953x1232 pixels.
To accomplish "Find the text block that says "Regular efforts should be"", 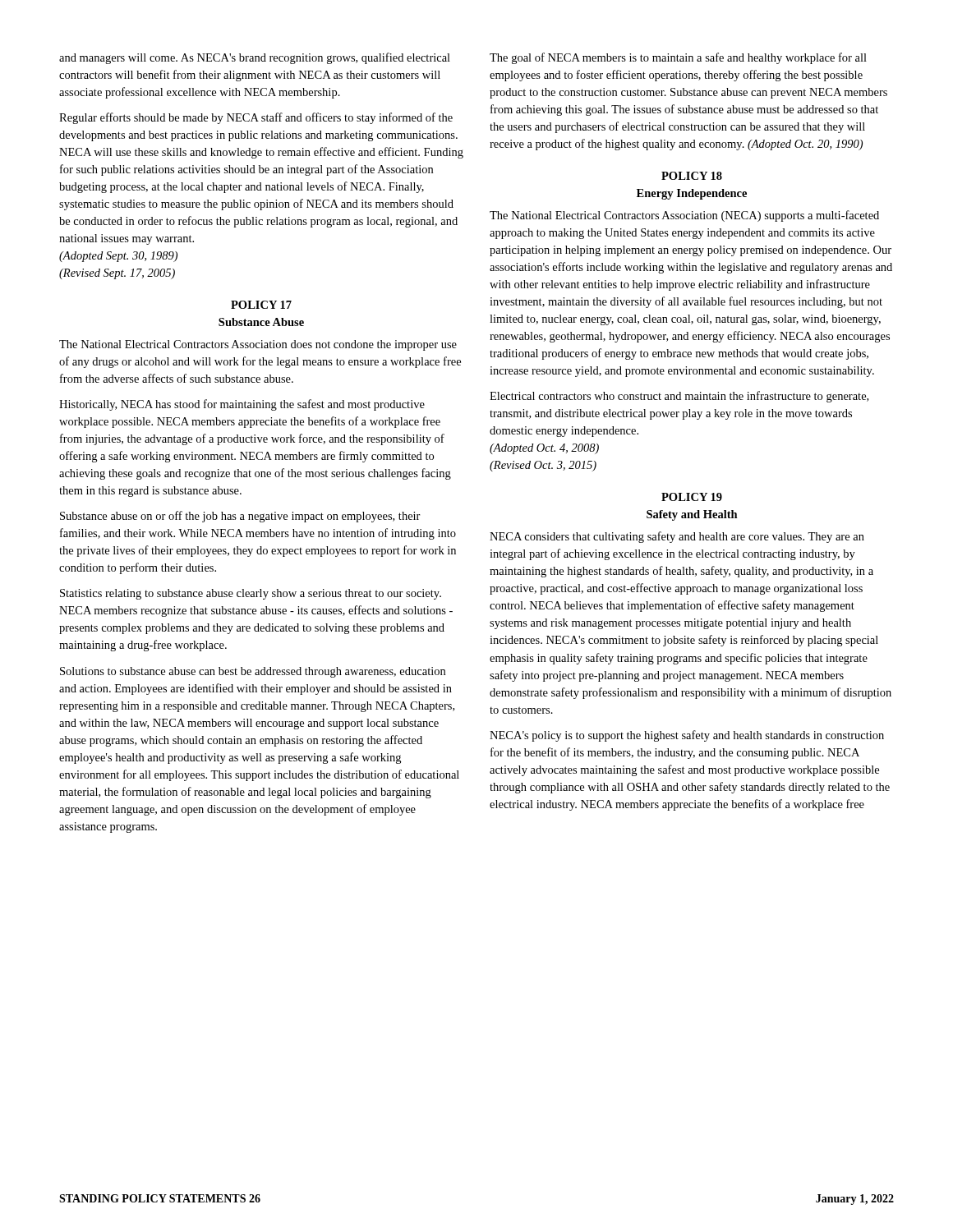I will tap(261, 196).
